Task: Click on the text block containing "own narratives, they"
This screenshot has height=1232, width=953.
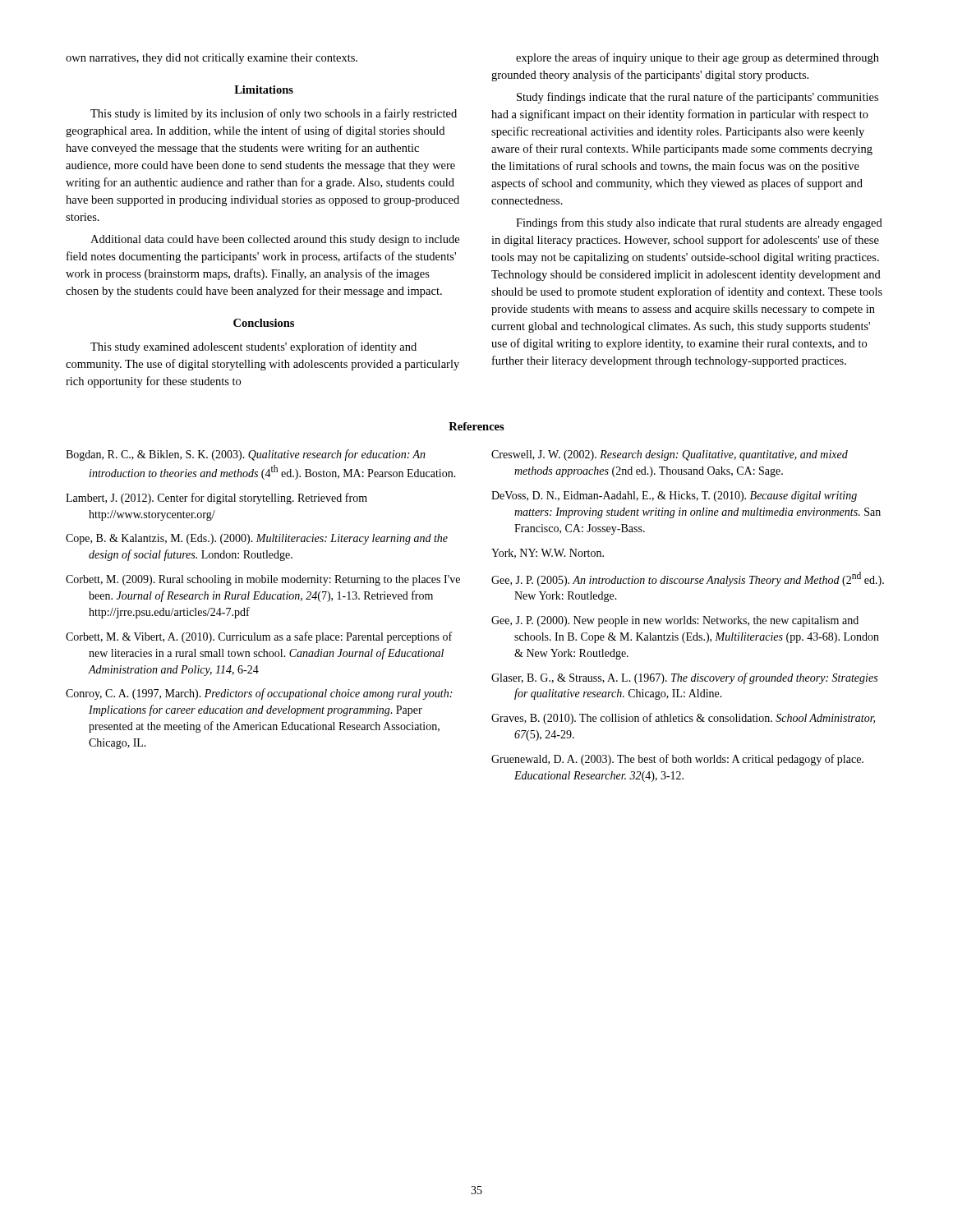Action: pyautogui.click(x=212, y=57)
